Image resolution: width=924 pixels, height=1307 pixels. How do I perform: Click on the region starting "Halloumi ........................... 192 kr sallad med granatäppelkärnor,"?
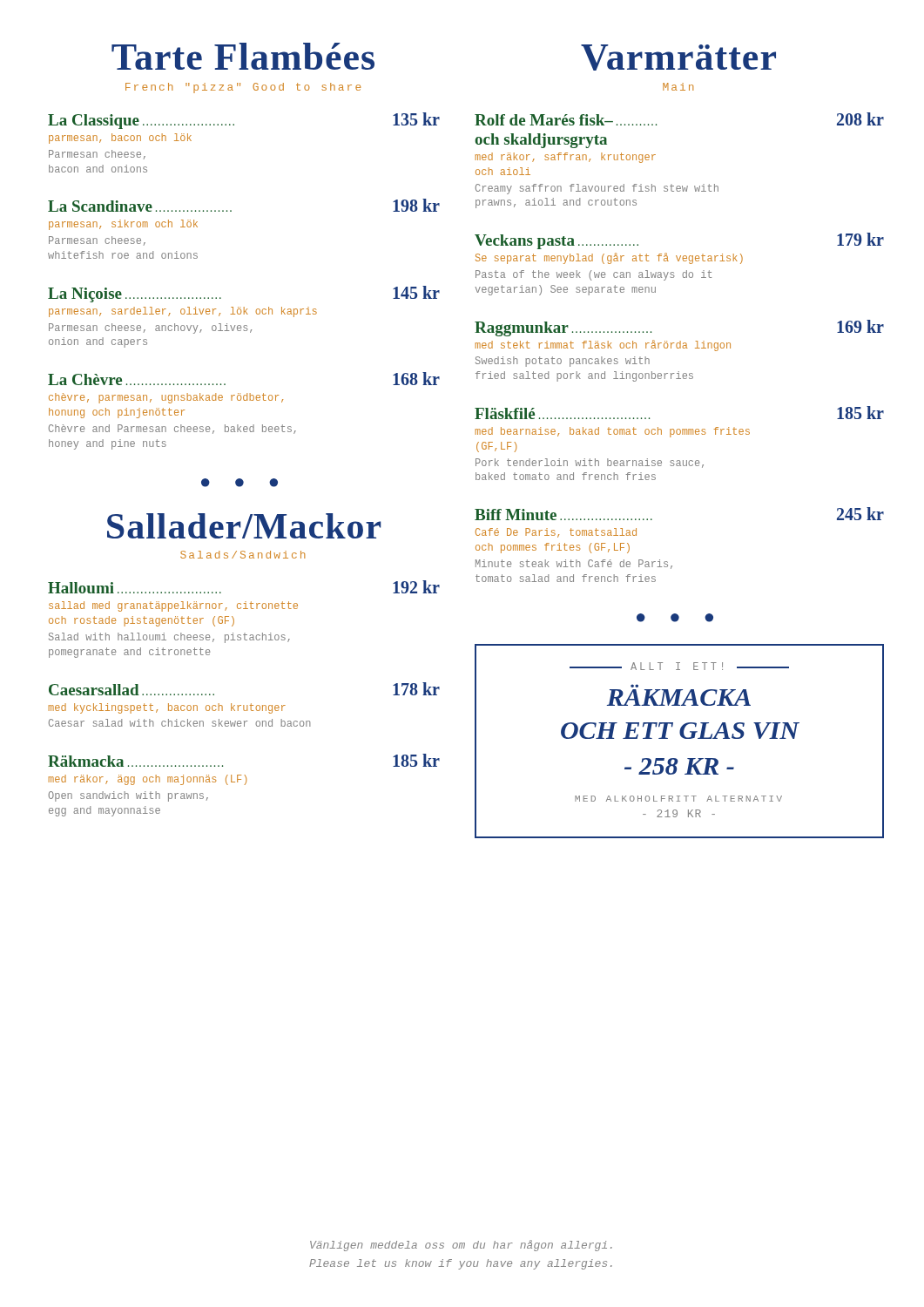(x=244, y=619)
